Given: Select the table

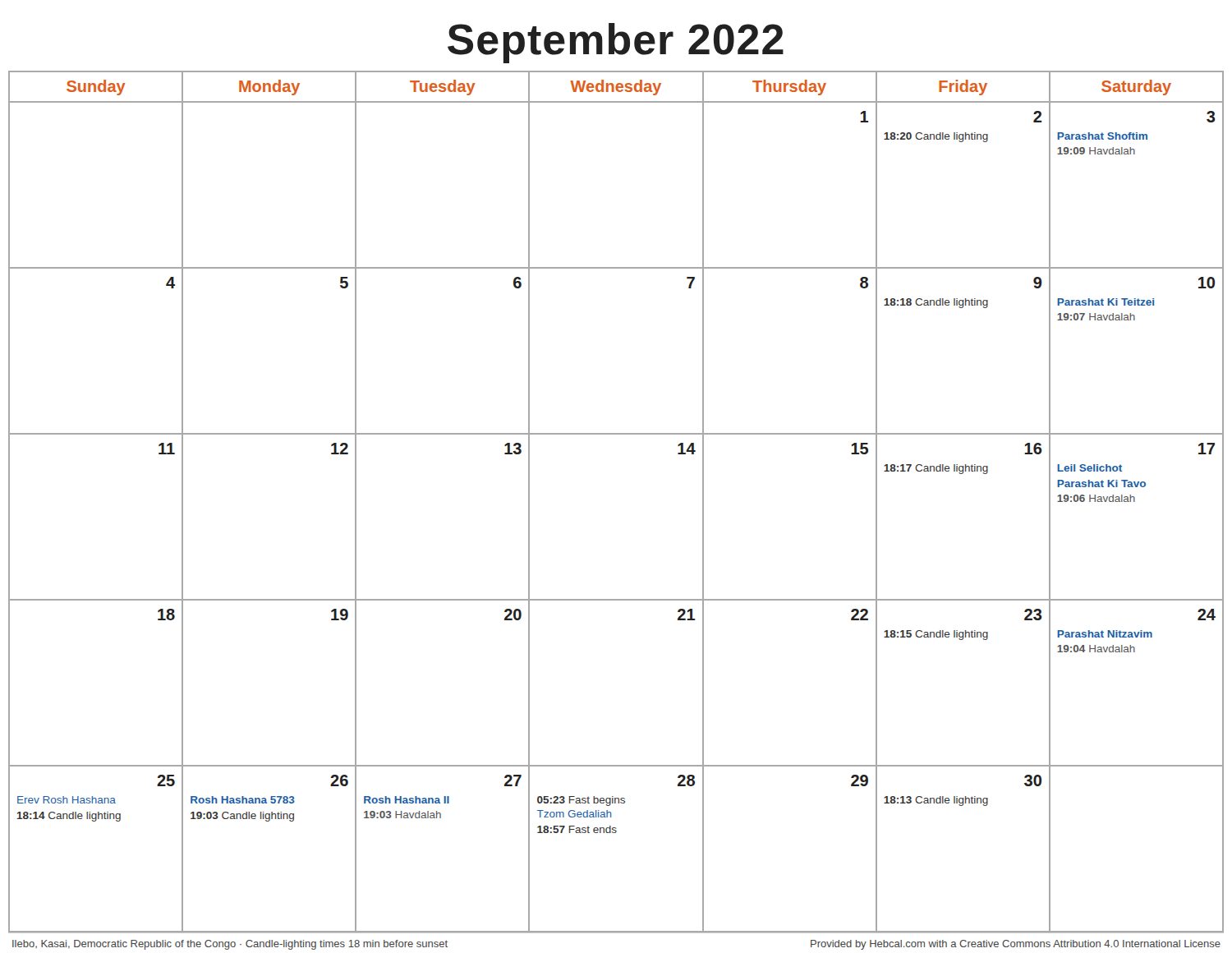Looking at the screenshot, I should pyautogui.click(x=616, y=502).
